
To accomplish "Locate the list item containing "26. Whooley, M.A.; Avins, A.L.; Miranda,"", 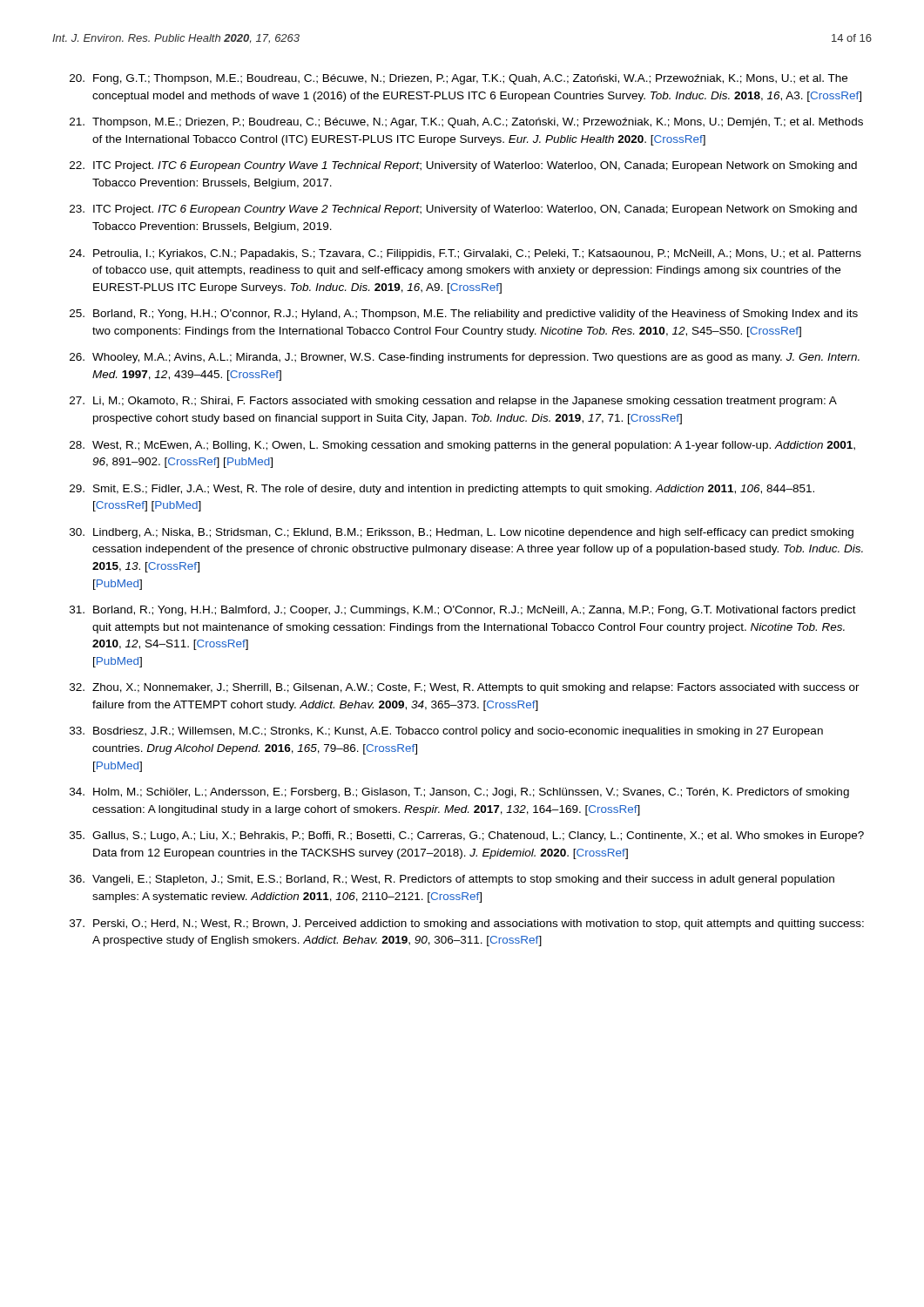I will pyautogui.click(x=462, y=366).
